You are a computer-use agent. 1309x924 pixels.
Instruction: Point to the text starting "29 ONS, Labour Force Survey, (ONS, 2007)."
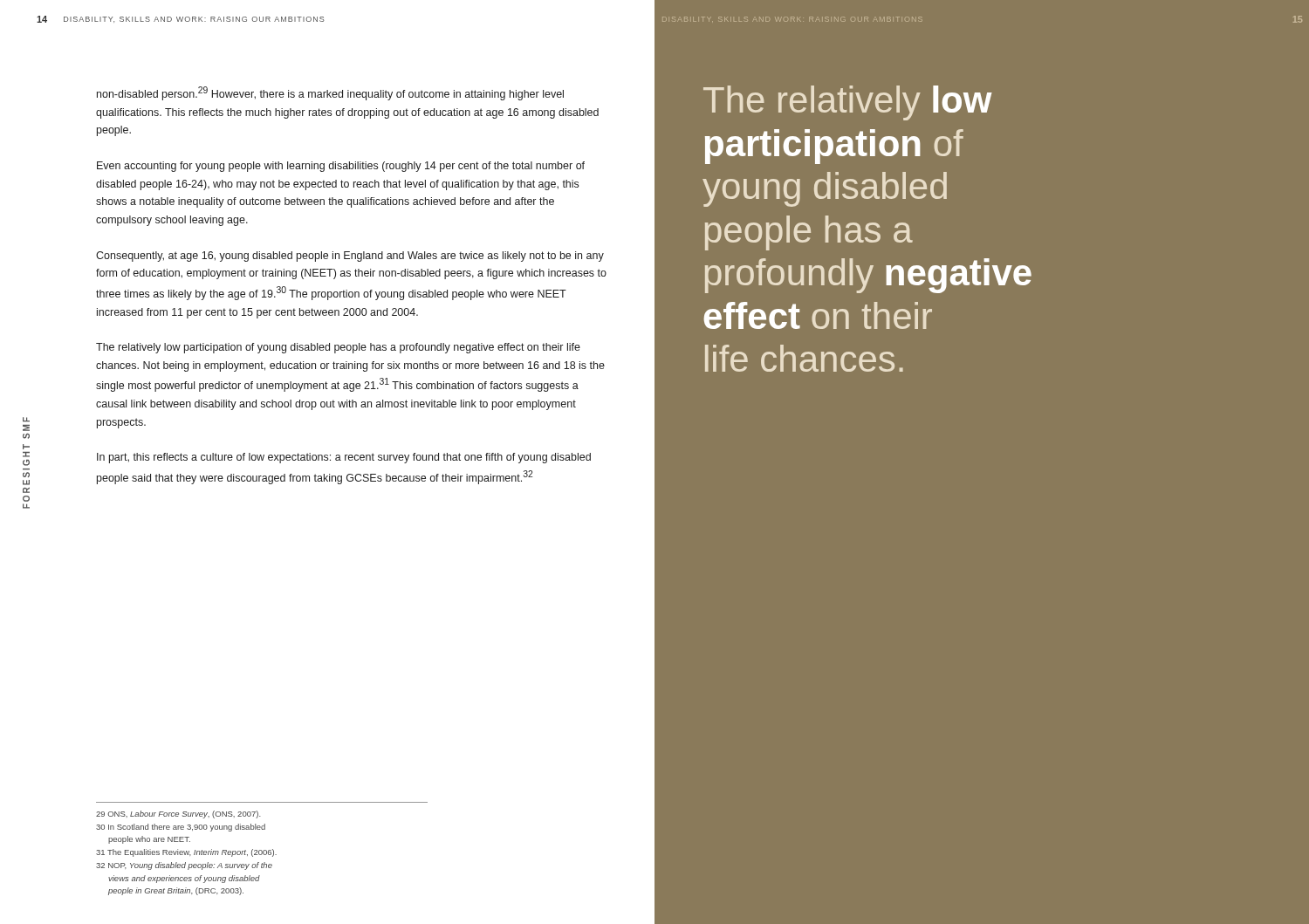[x=262, y=853]
